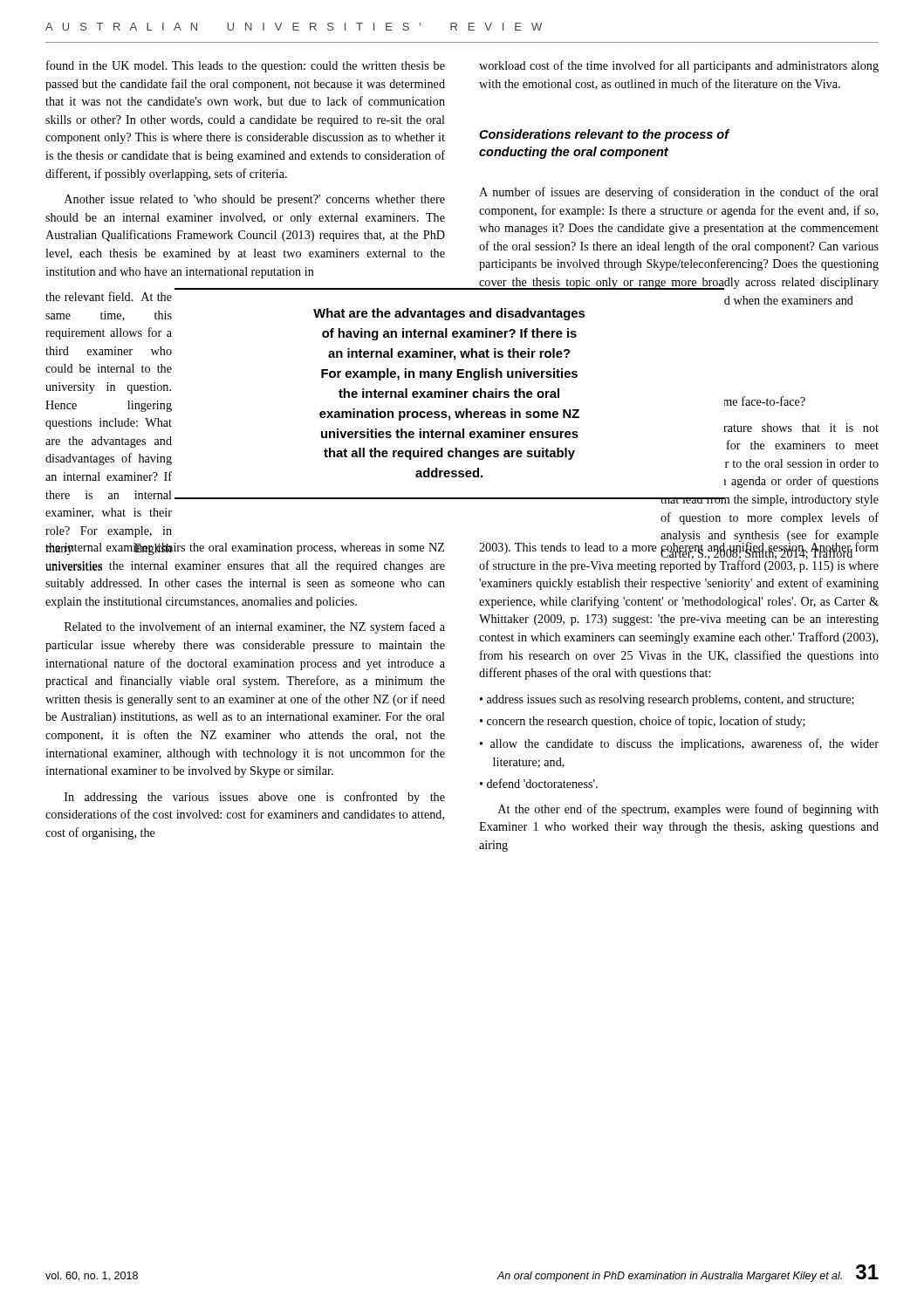Locate the block of text that opens with "found in the UK model. This leads to"
The image size is (924, 1309).
245,168
